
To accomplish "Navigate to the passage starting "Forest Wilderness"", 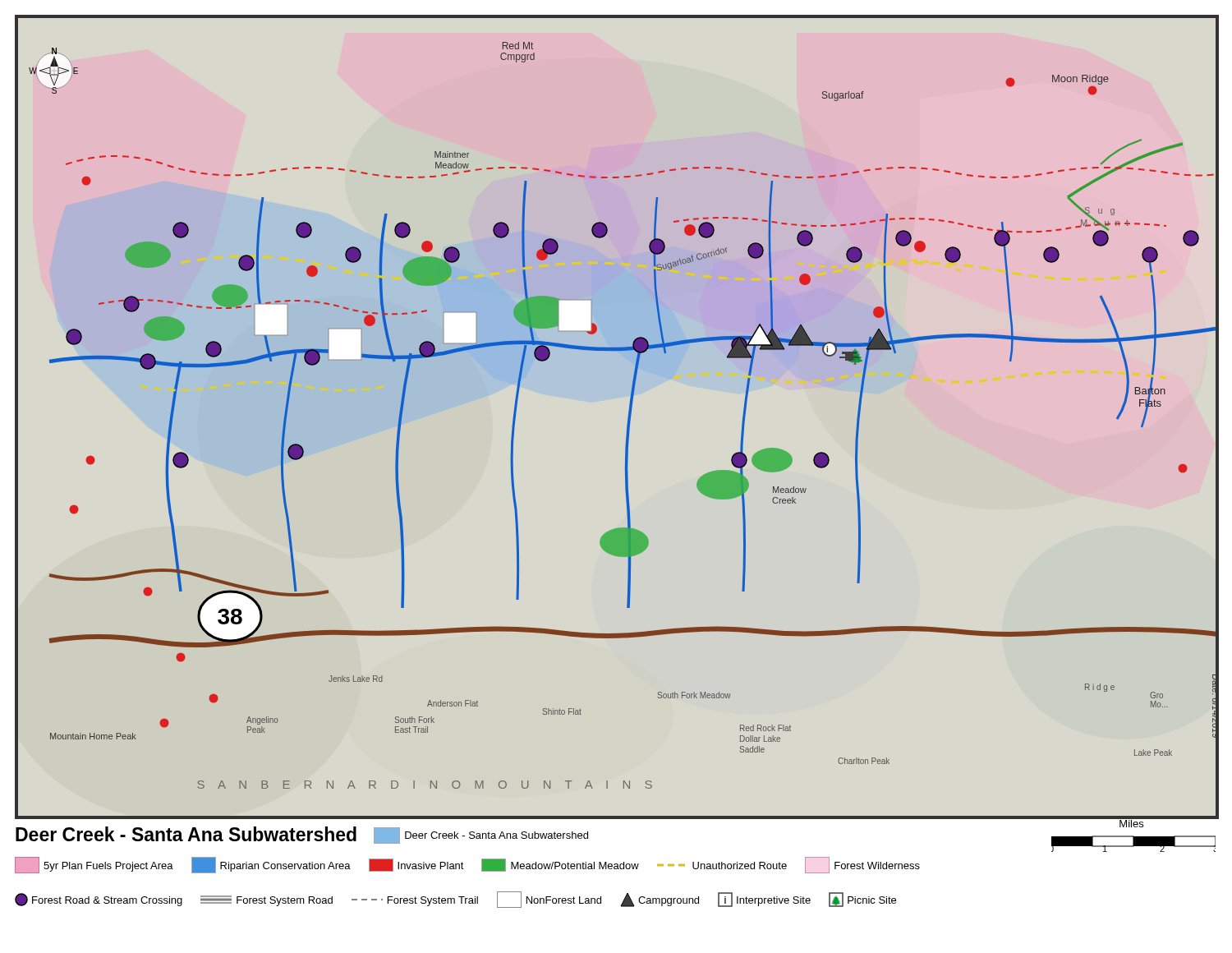I will [862, 865].
